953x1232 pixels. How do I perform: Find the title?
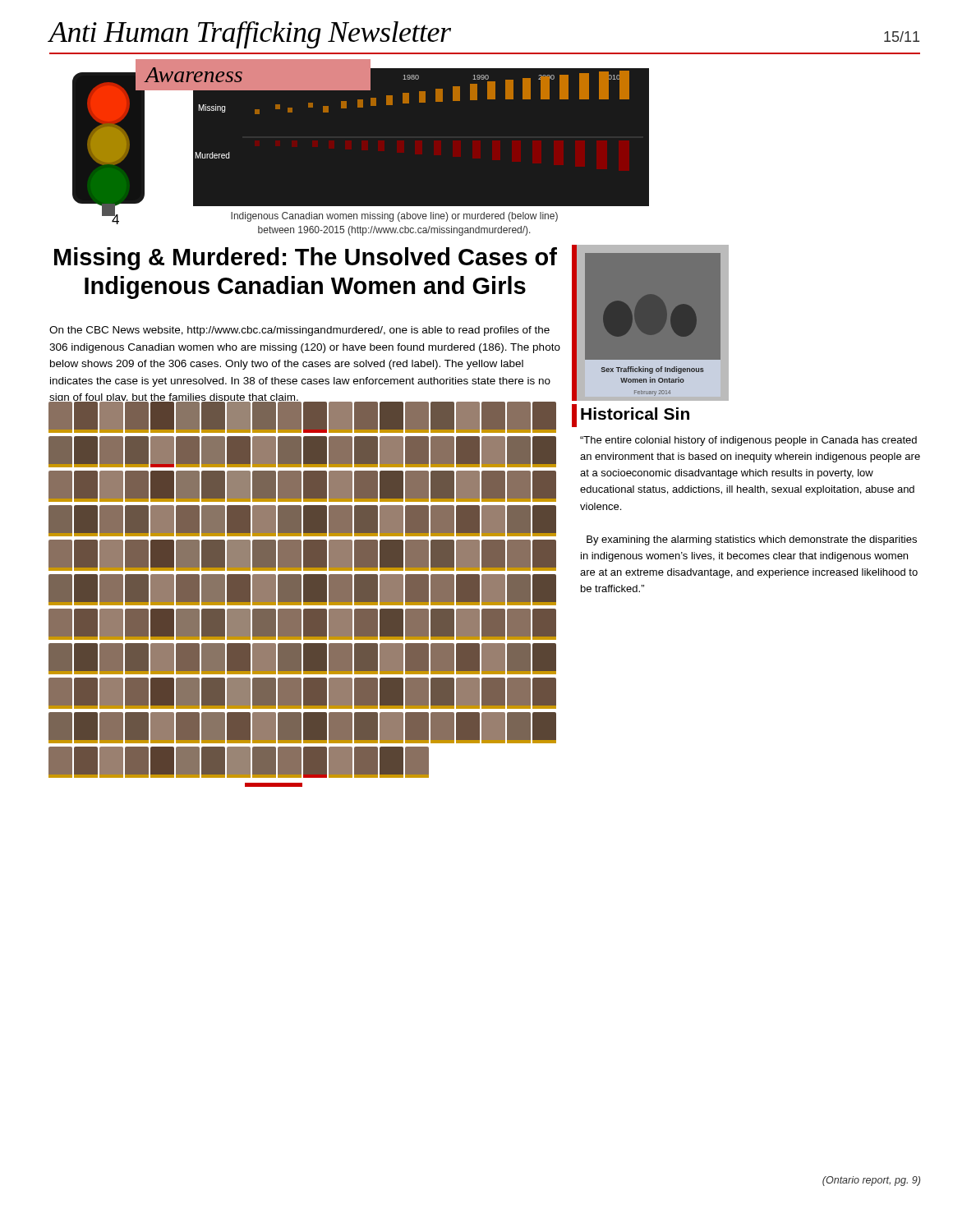click(305, 272)
